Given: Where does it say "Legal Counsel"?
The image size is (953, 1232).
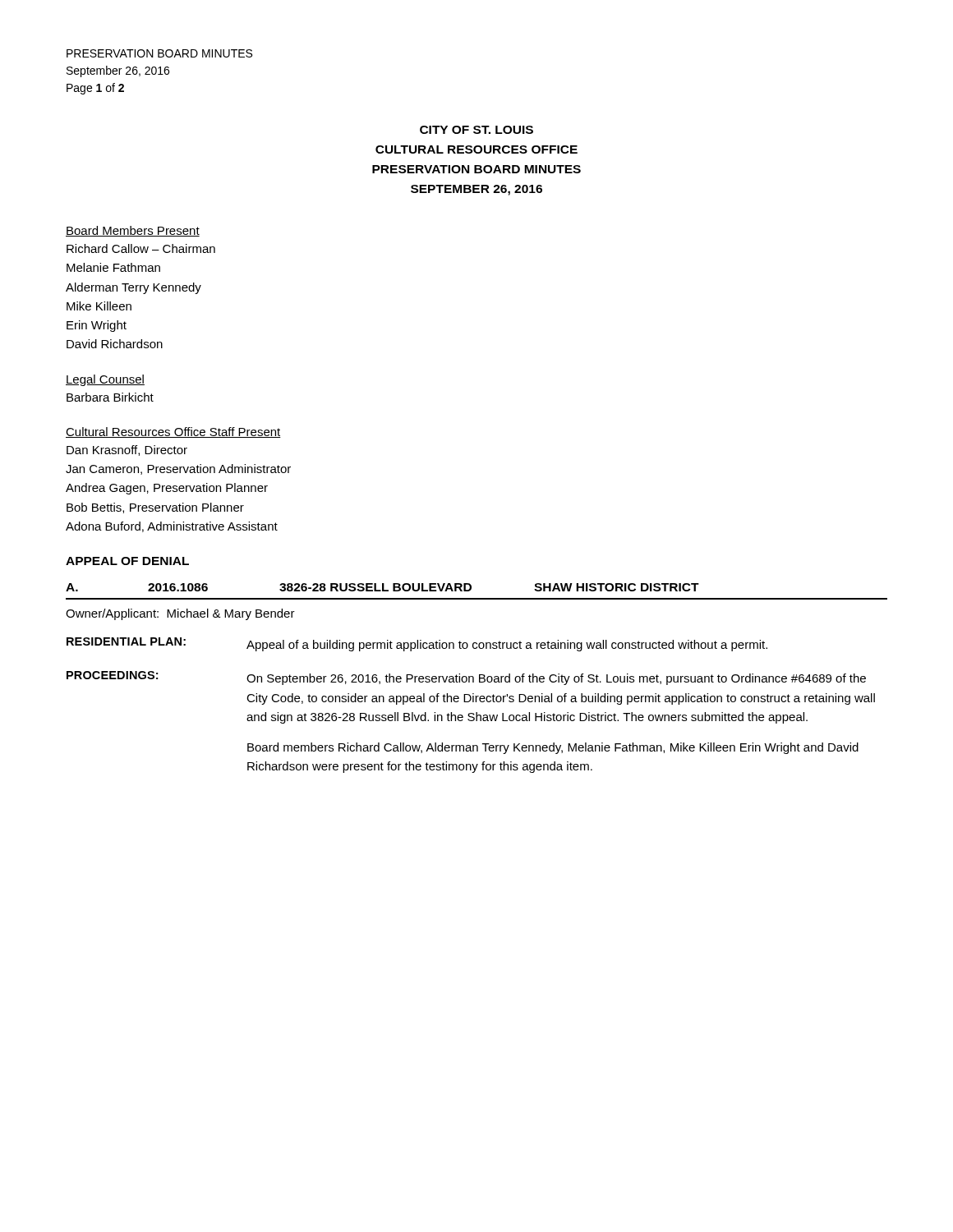Looking at the screenshot, I should [x=105, y=379].
